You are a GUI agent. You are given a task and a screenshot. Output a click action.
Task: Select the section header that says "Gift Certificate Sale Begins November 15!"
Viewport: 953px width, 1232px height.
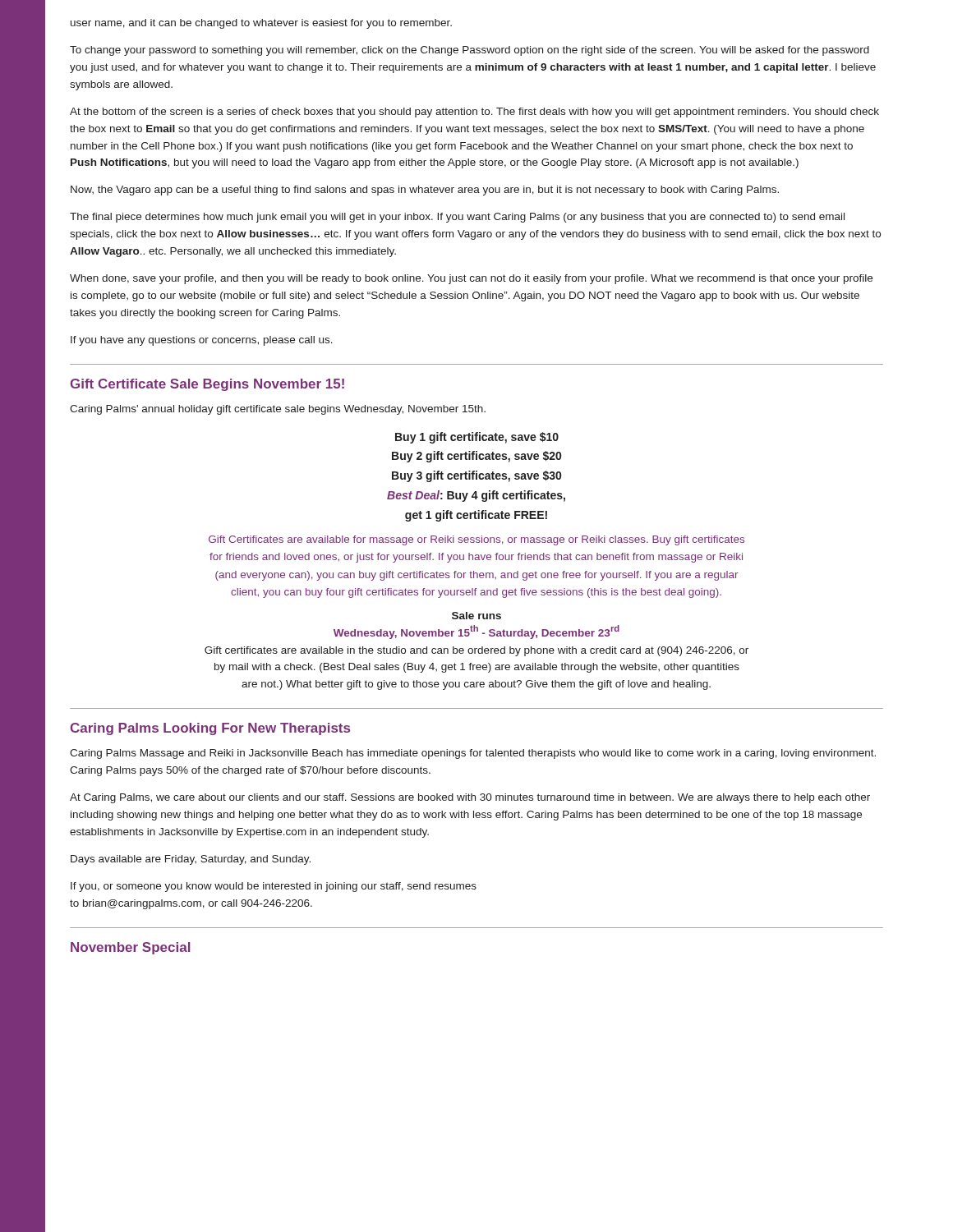point(208,384)
